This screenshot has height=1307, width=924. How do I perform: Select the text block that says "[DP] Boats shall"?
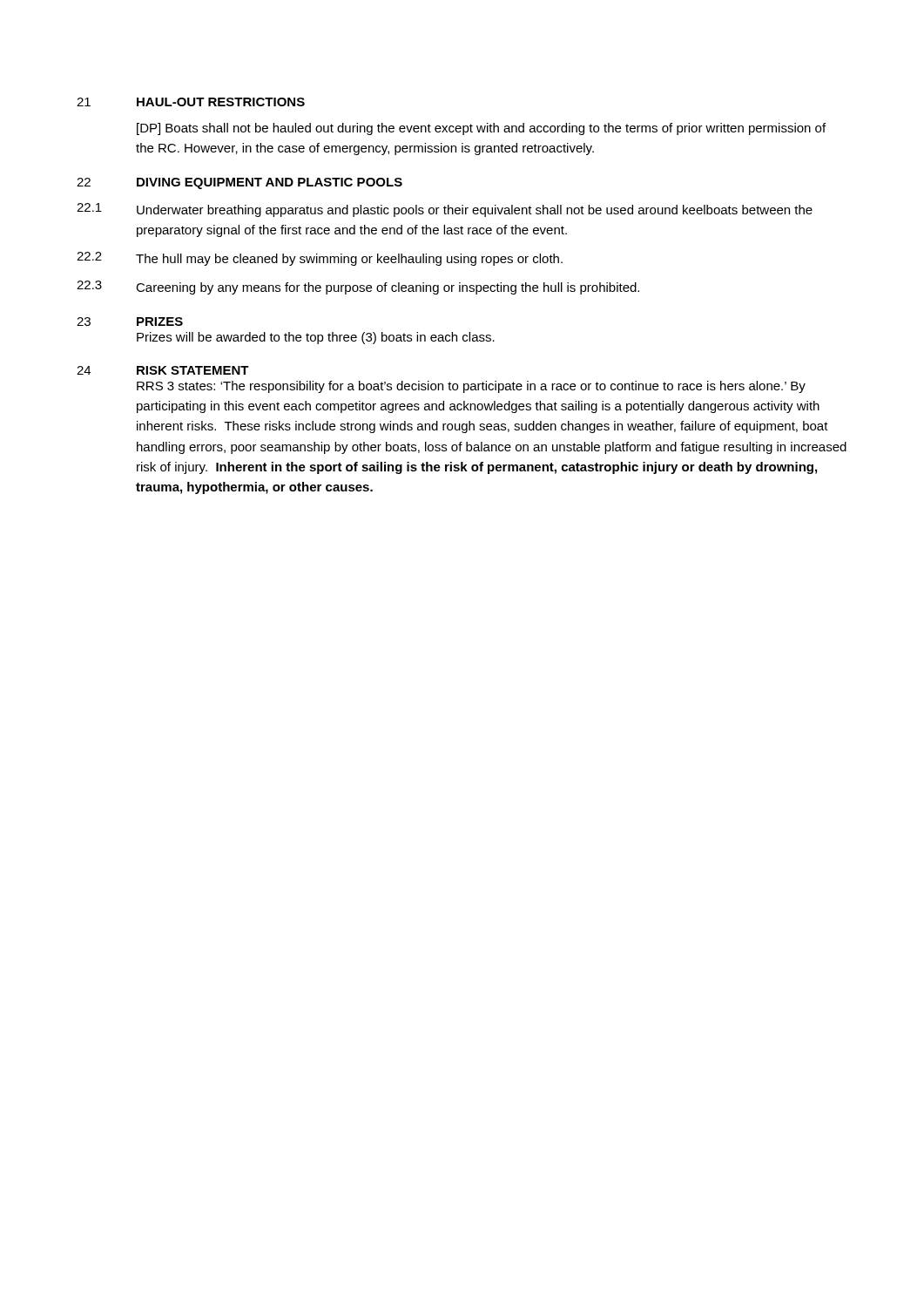[x=492, y=138]
